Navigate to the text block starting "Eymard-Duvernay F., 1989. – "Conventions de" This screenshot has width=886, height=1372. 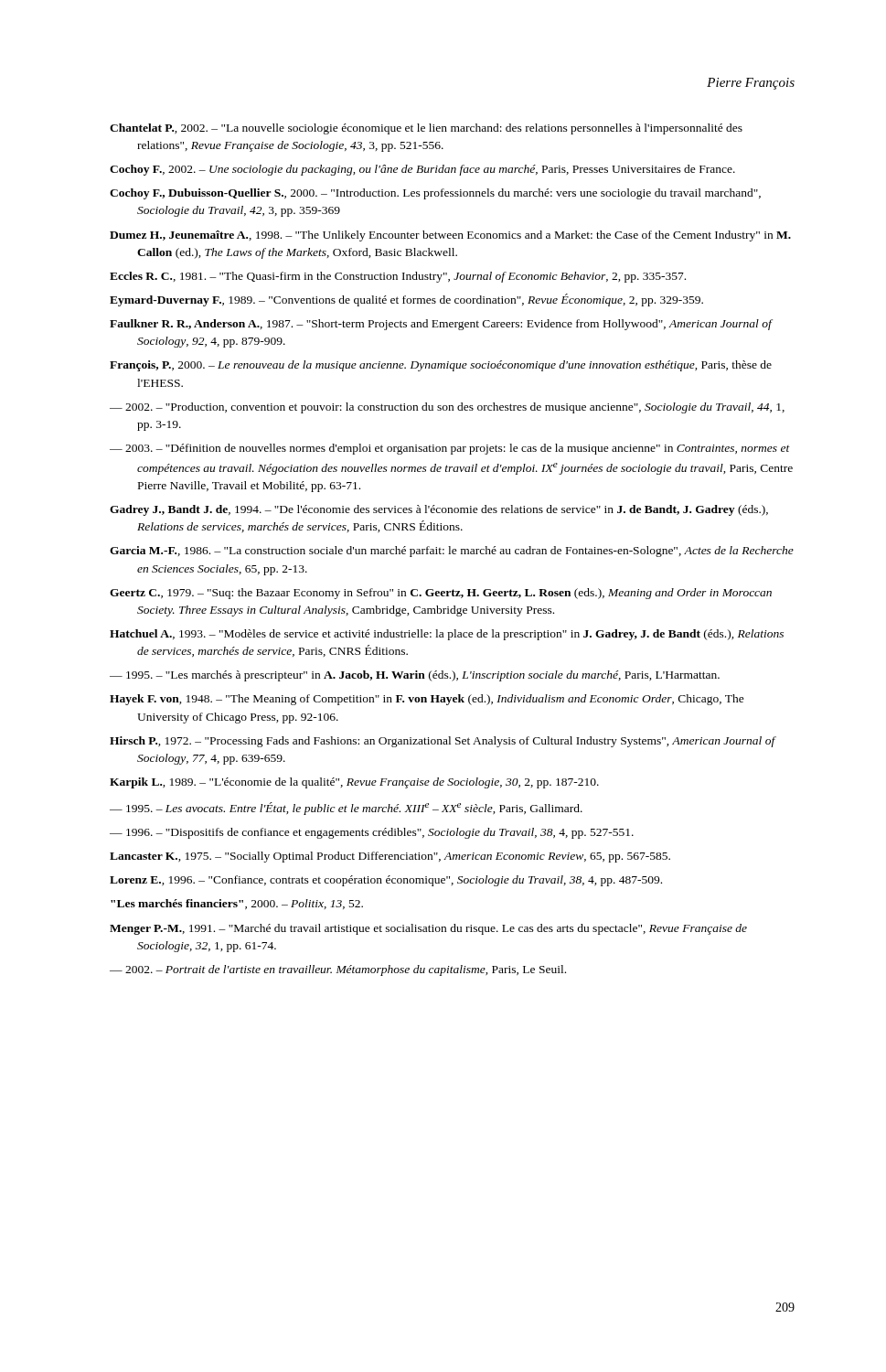tap(407, 300)
